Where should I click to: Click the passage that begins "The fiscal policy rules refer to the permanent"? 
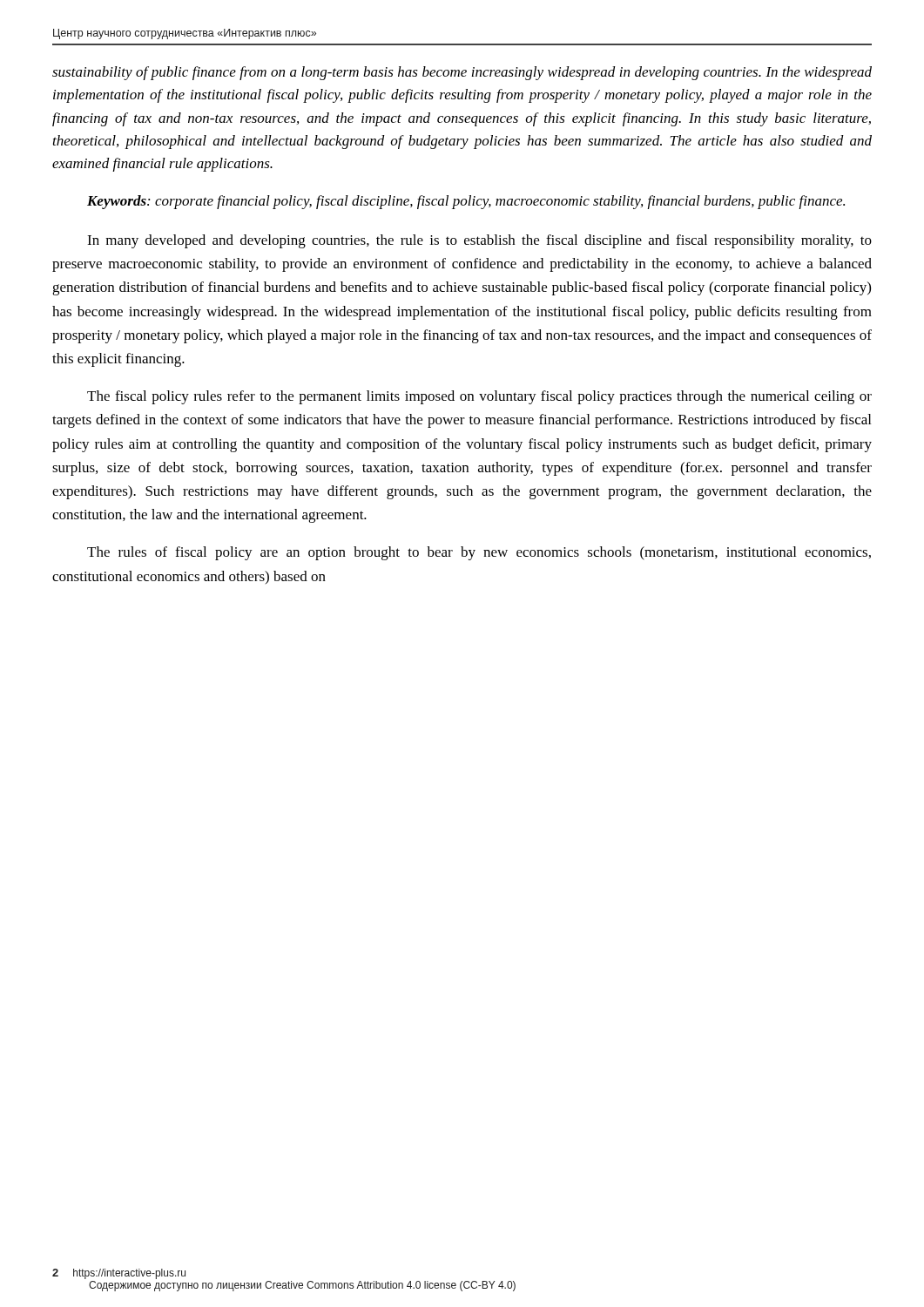click(x=462, y=455)
